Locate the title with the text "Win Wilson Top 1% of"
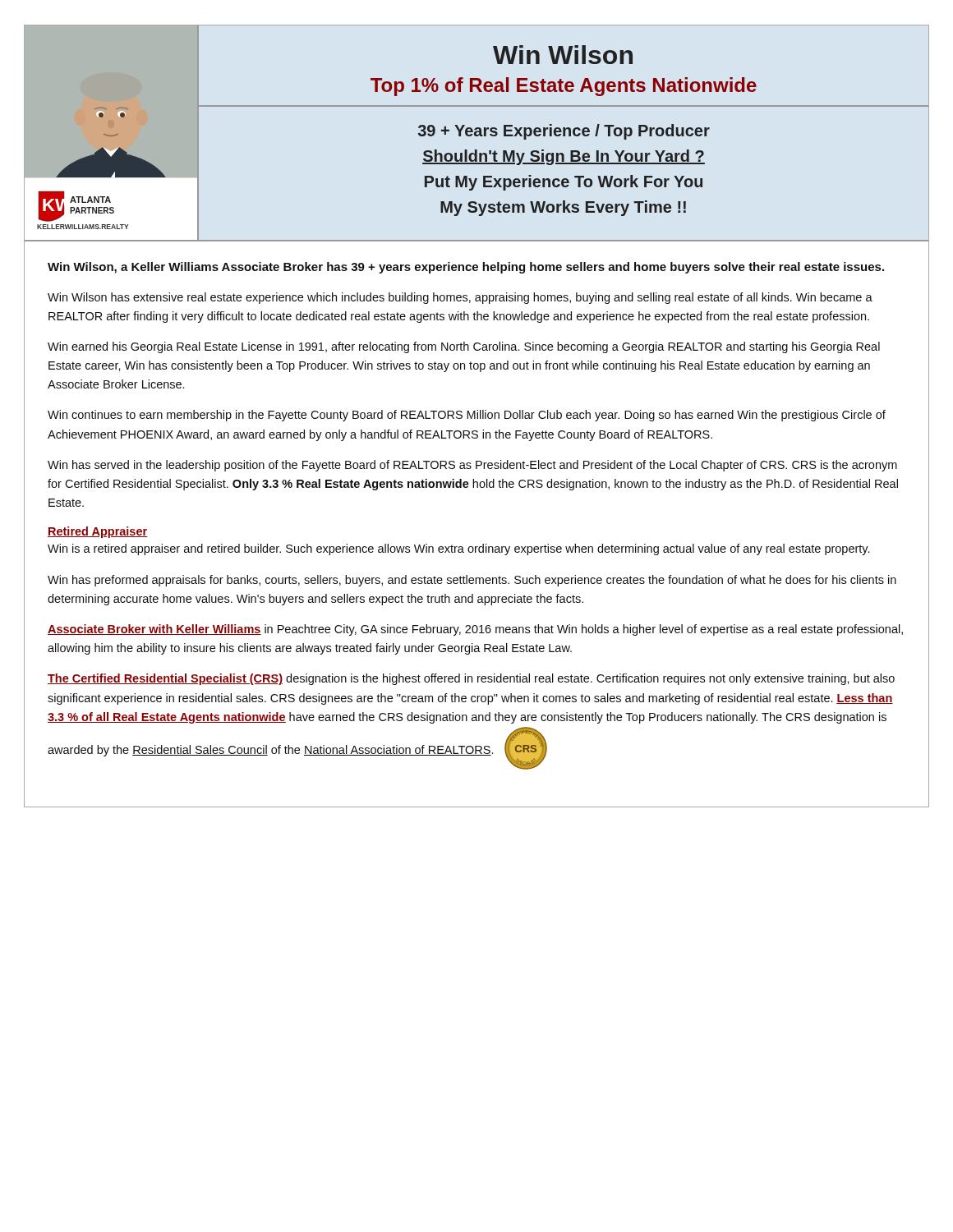Viewport: 953px width, 1232px height. point(564,69)
